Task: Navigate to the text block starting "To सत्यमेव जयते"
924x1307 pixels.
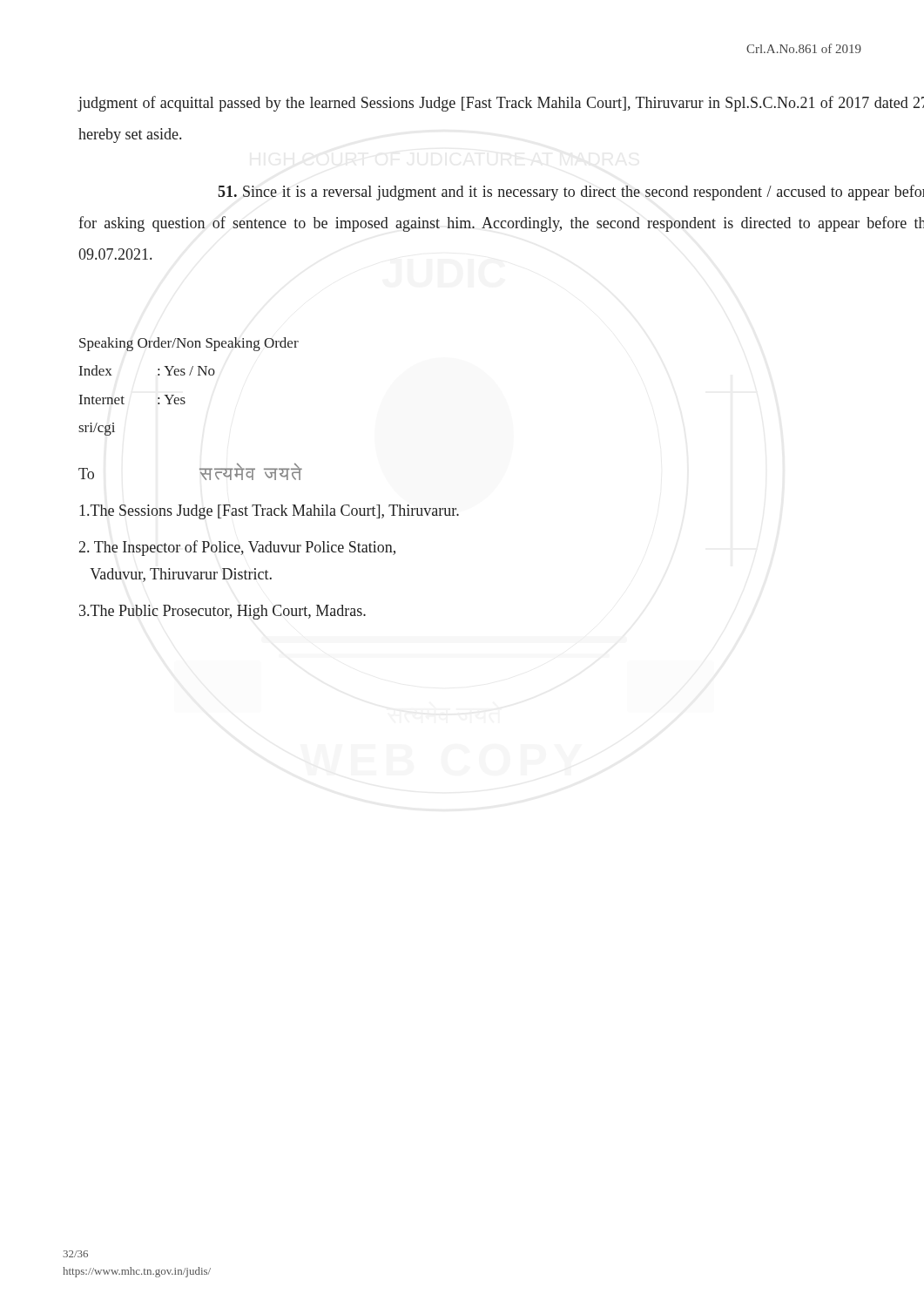Action: coord(191,474)
